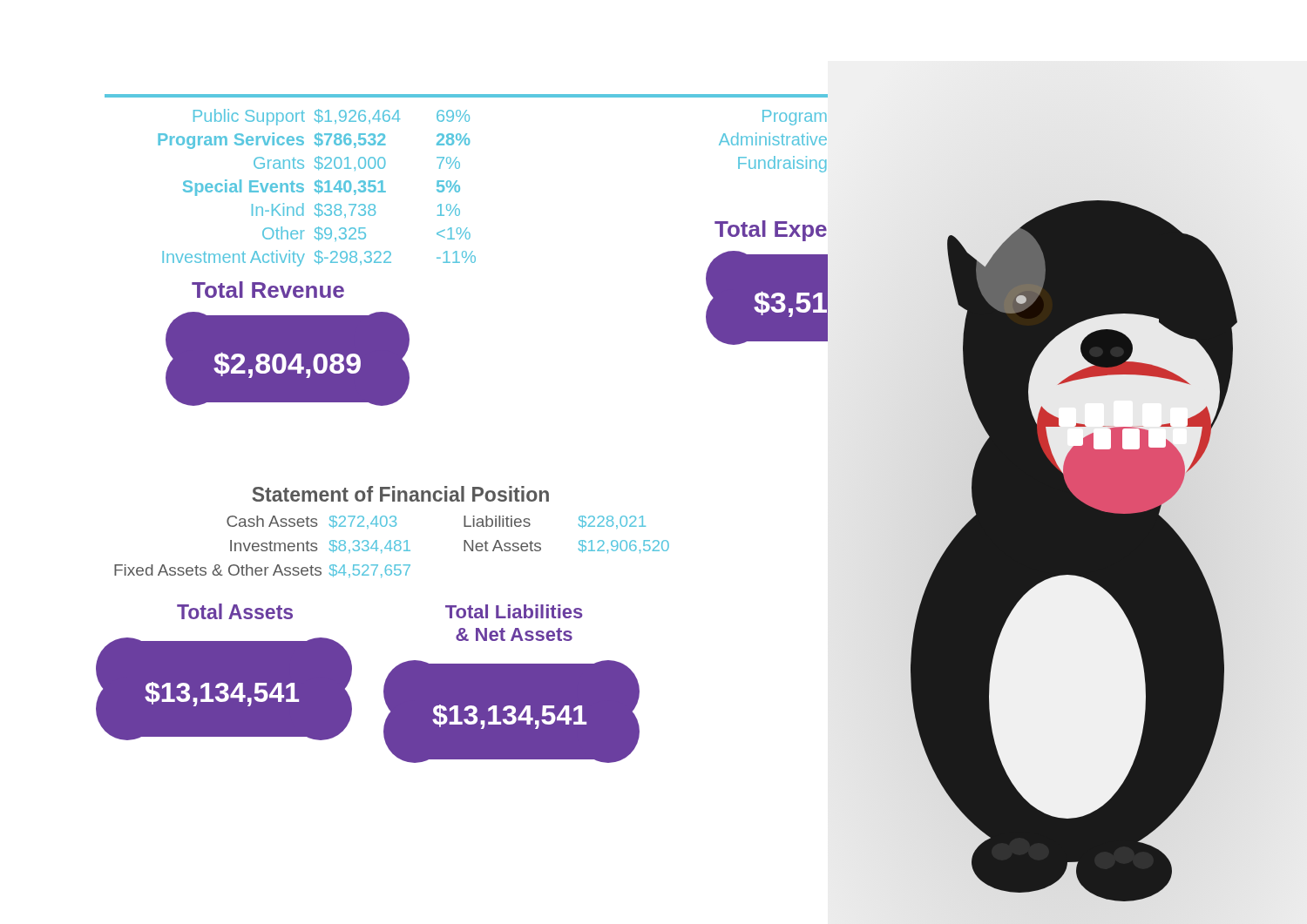Image resolution: width=1307 pixels, height=924 pixels.
Task: Point to the element starting "Total Expenses"
Action: point(797,229)
